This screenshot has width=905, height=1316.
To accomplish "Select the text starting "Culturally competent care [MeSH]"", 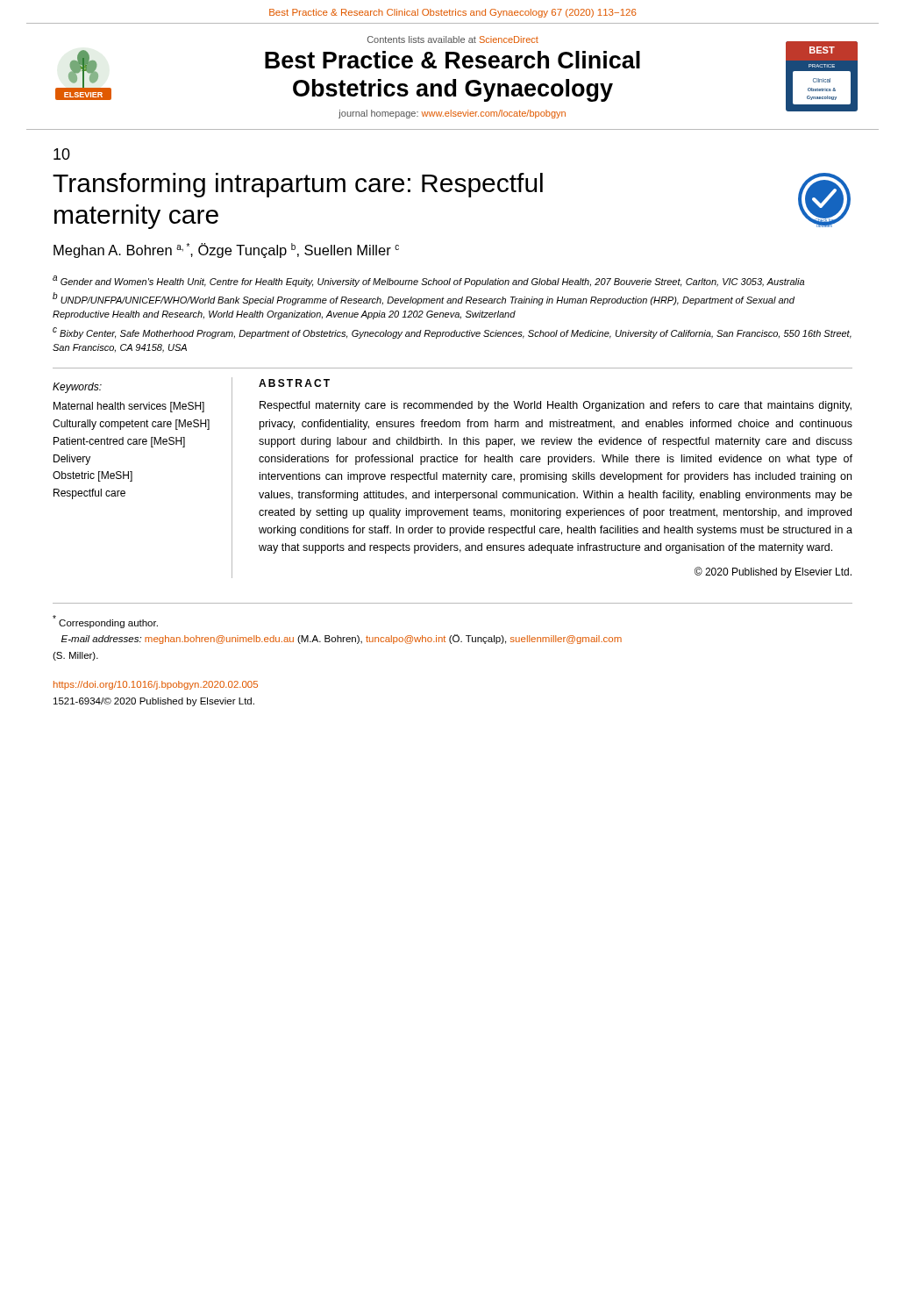I will tap(131, 424).
